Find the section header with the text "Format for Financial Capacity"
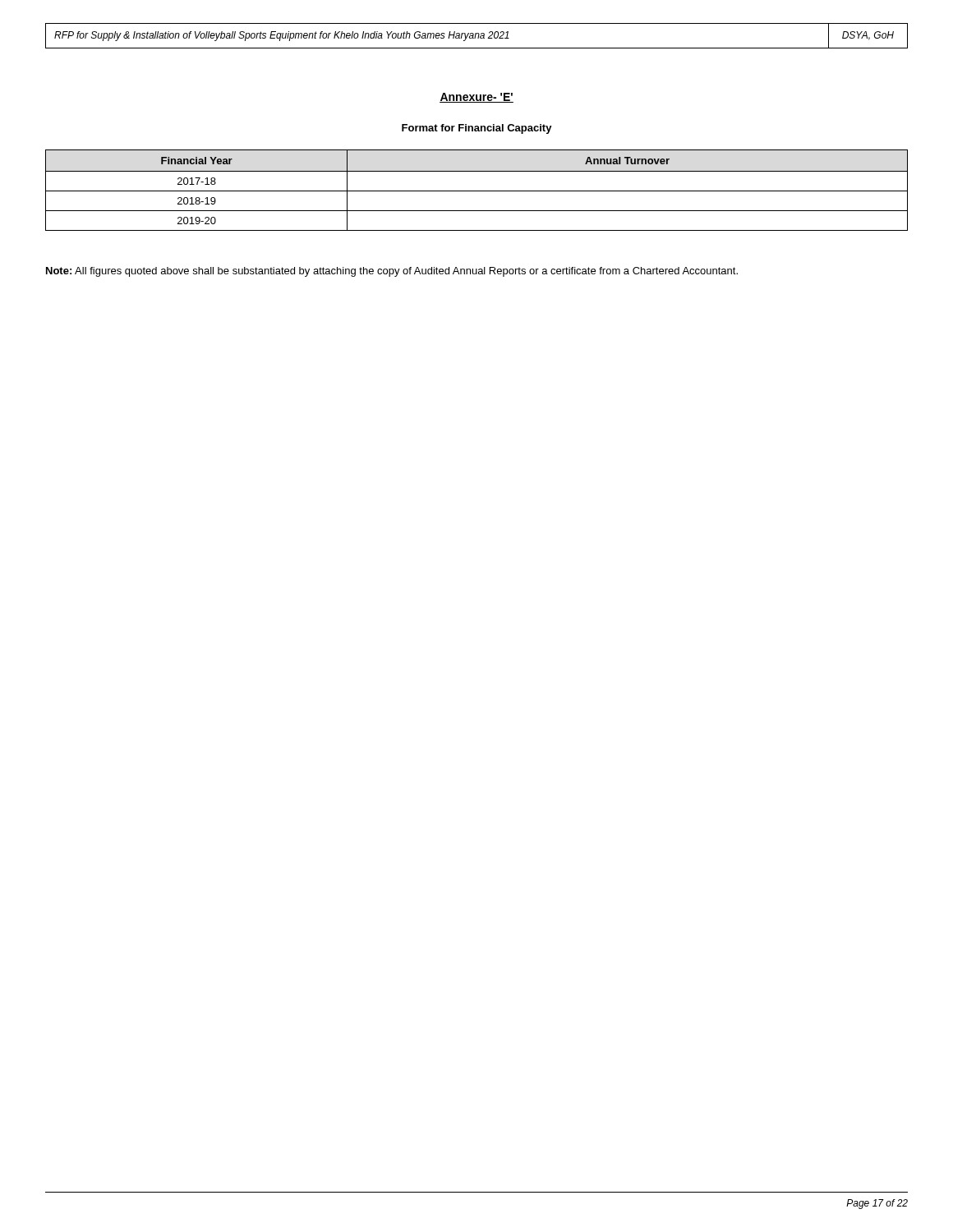Image resolution: width=953 pixels, height=1232 pixels. pyautogui.click(x=476, y=128)
